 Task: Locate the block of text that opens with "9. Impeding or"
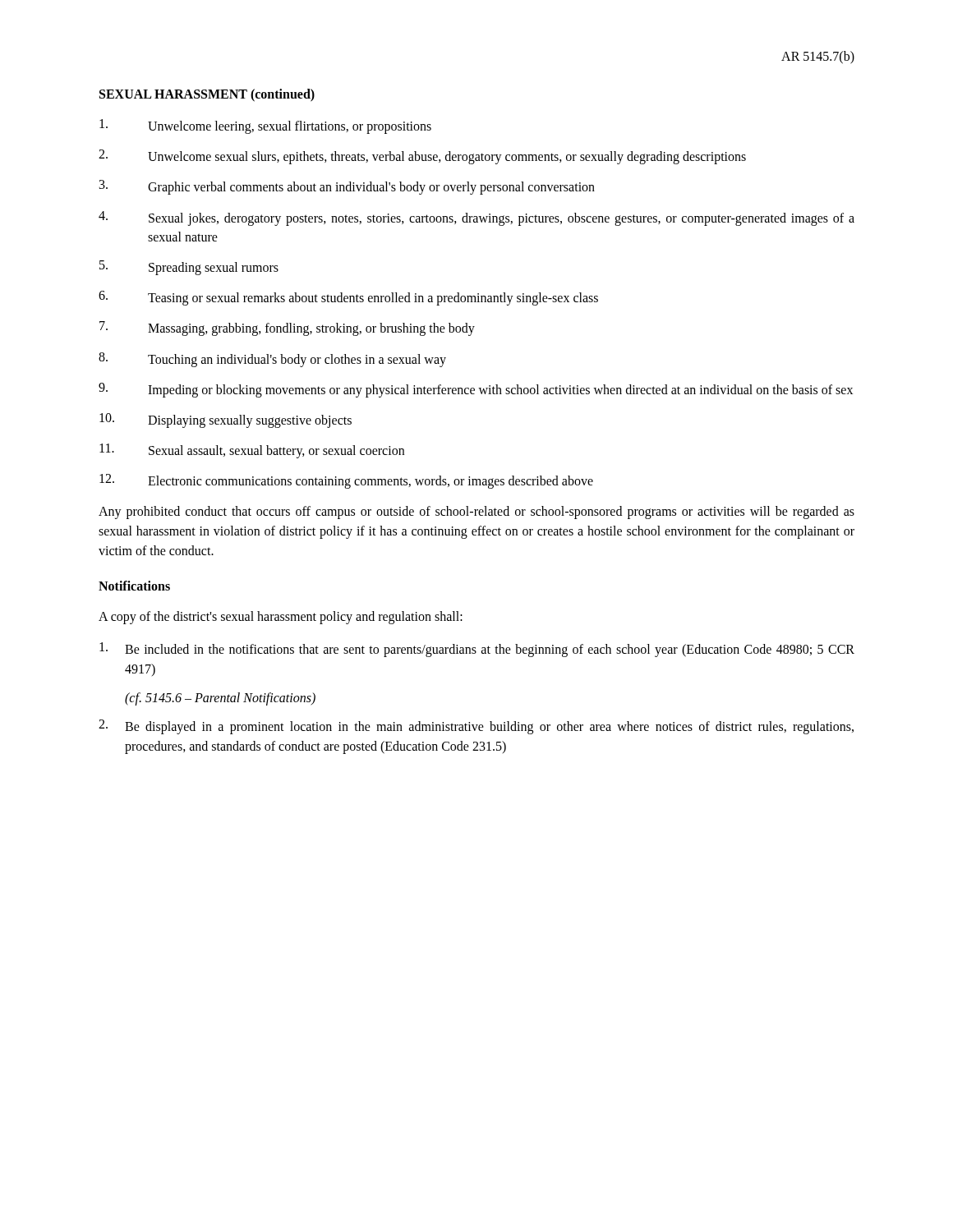(476, 390)
